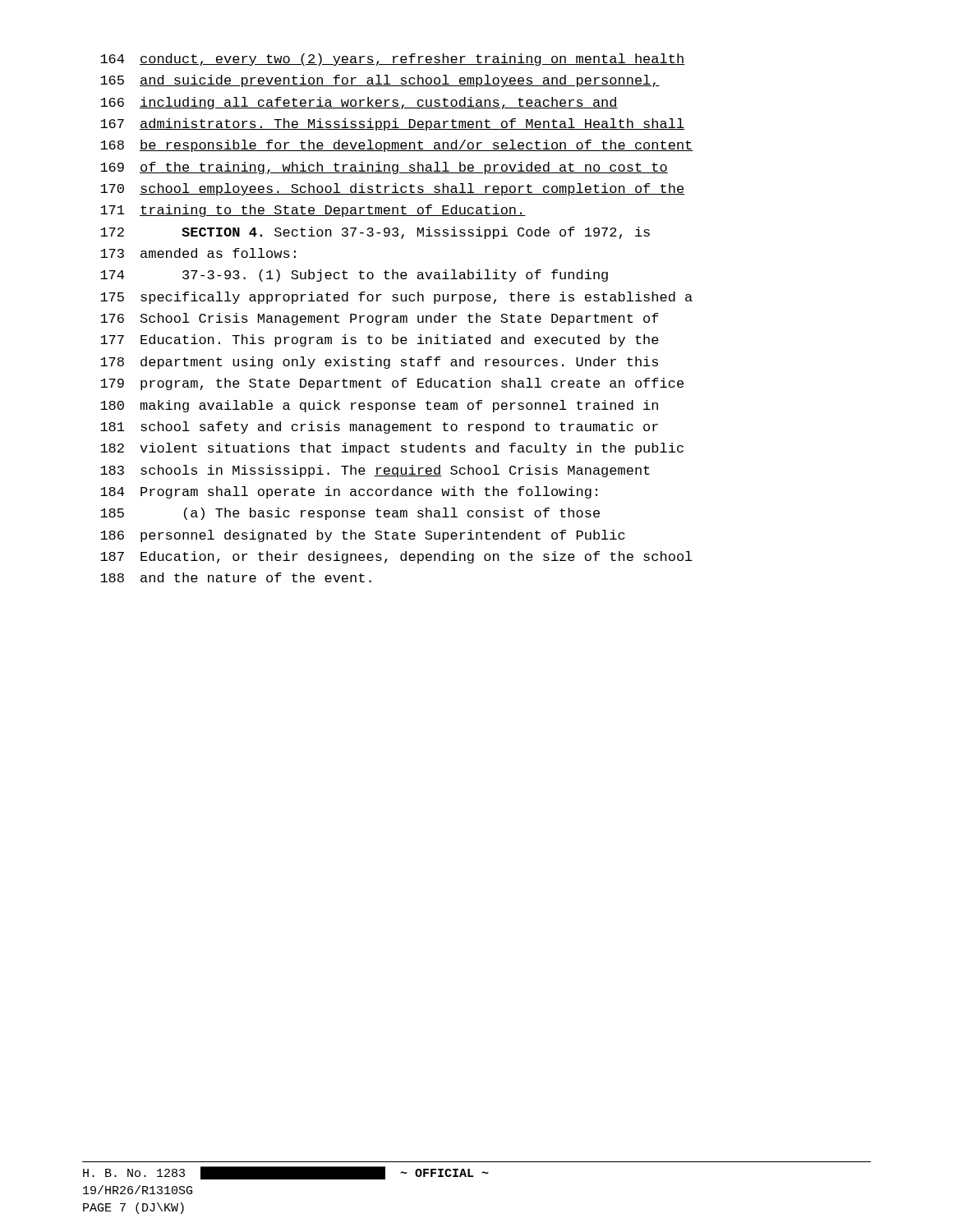Point to the text block starting "171 training to the State Department of"
Viewport: 953px width, 1232px height.
476,212
